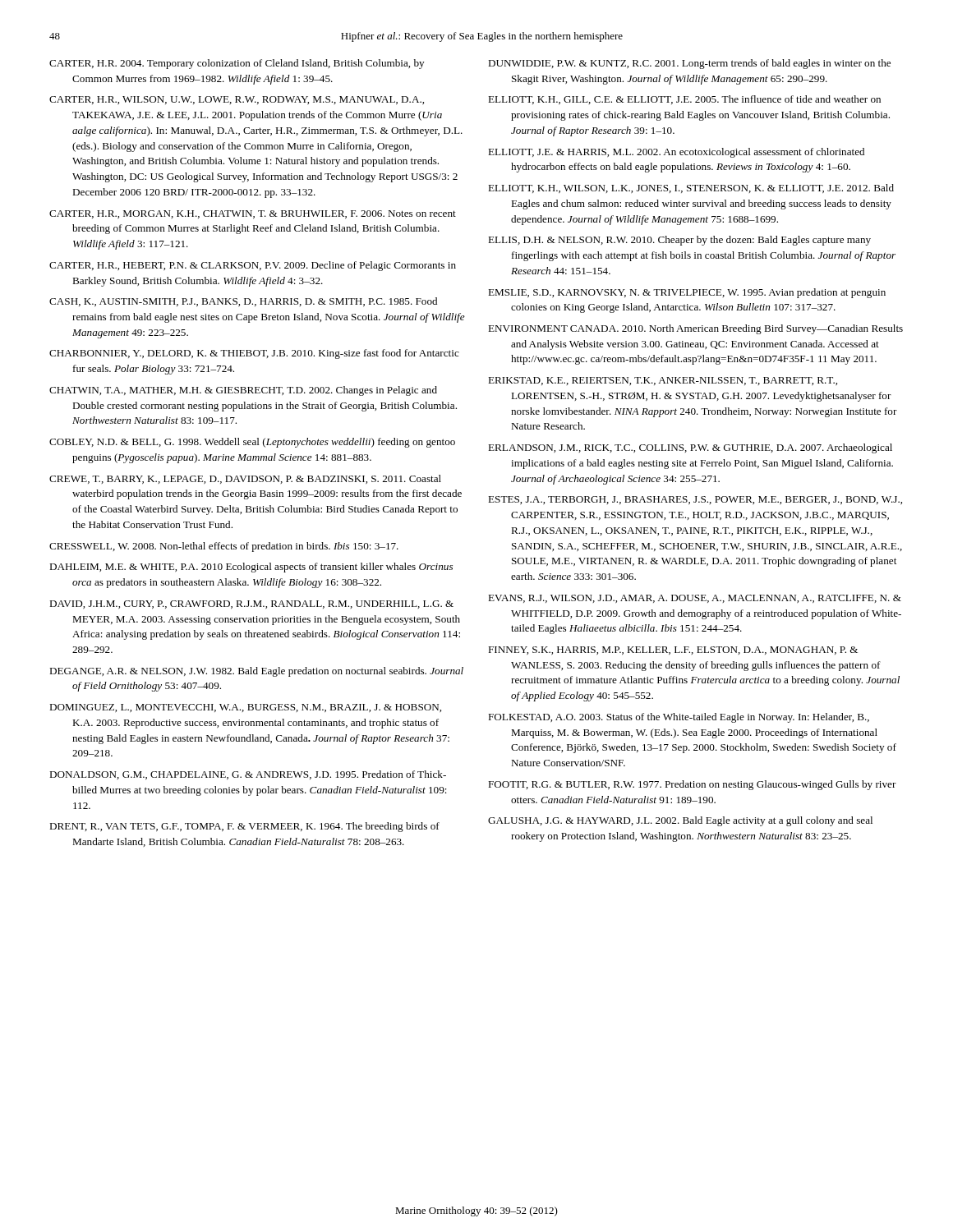Find the element starting "ELLIOTT, J.E. &"
The width and height of the screenshot is (953, 1232).
click(x=676, y=159)
